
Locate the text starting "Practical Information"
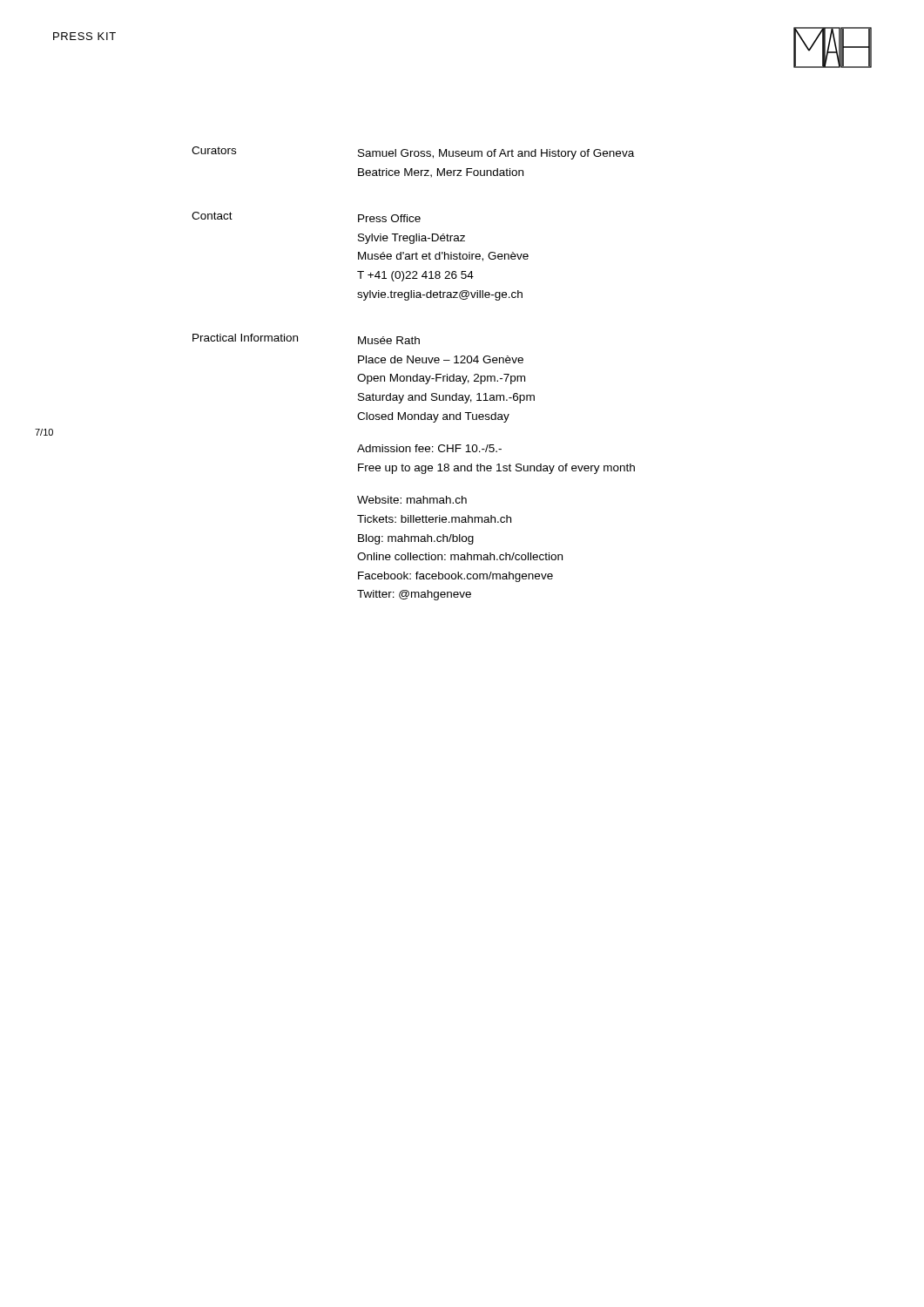pyautogui.click(x=245, y=338)
